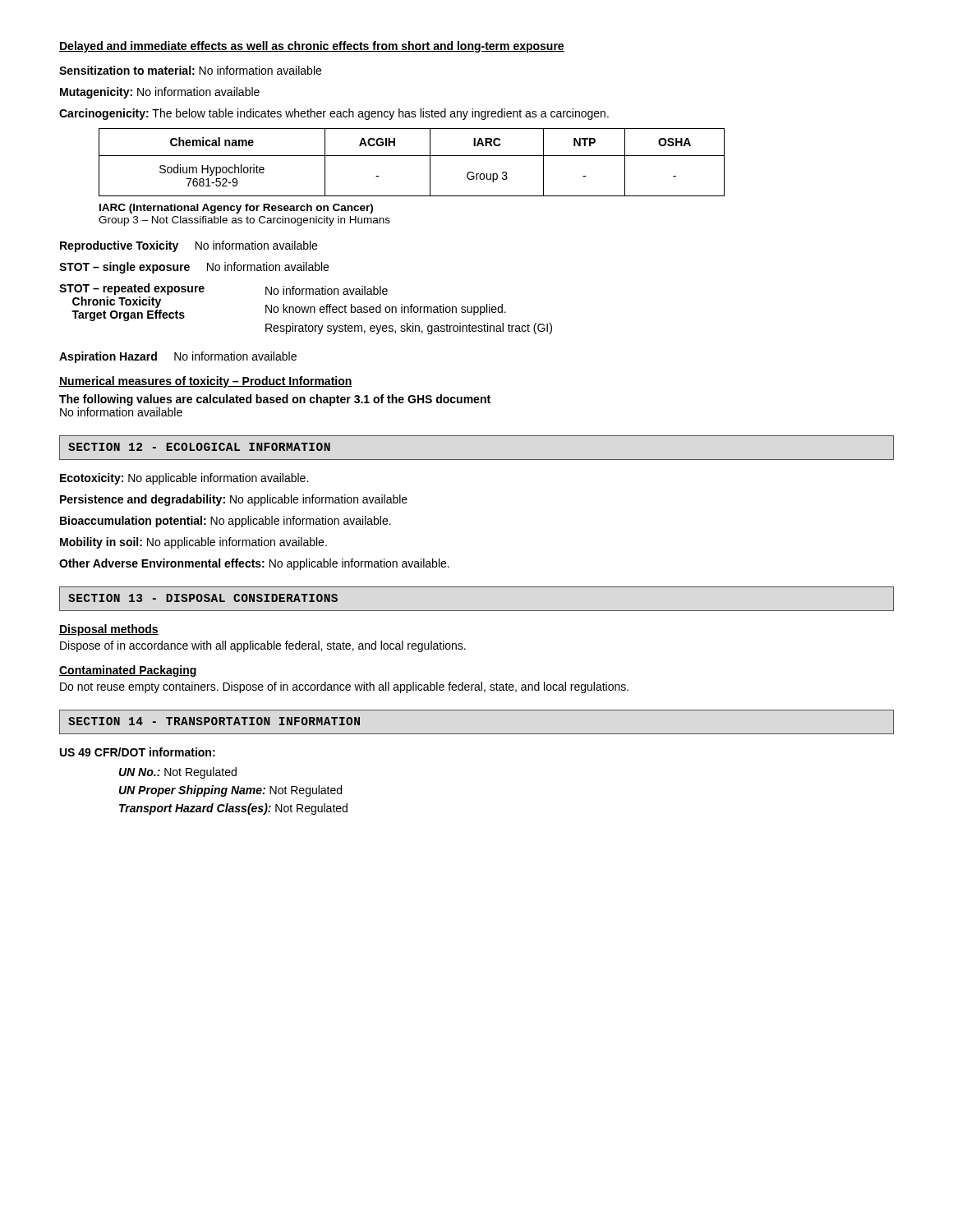
Task: Click where it says "Mutagenicity: No information available"
Action: (x=160, y=92)
